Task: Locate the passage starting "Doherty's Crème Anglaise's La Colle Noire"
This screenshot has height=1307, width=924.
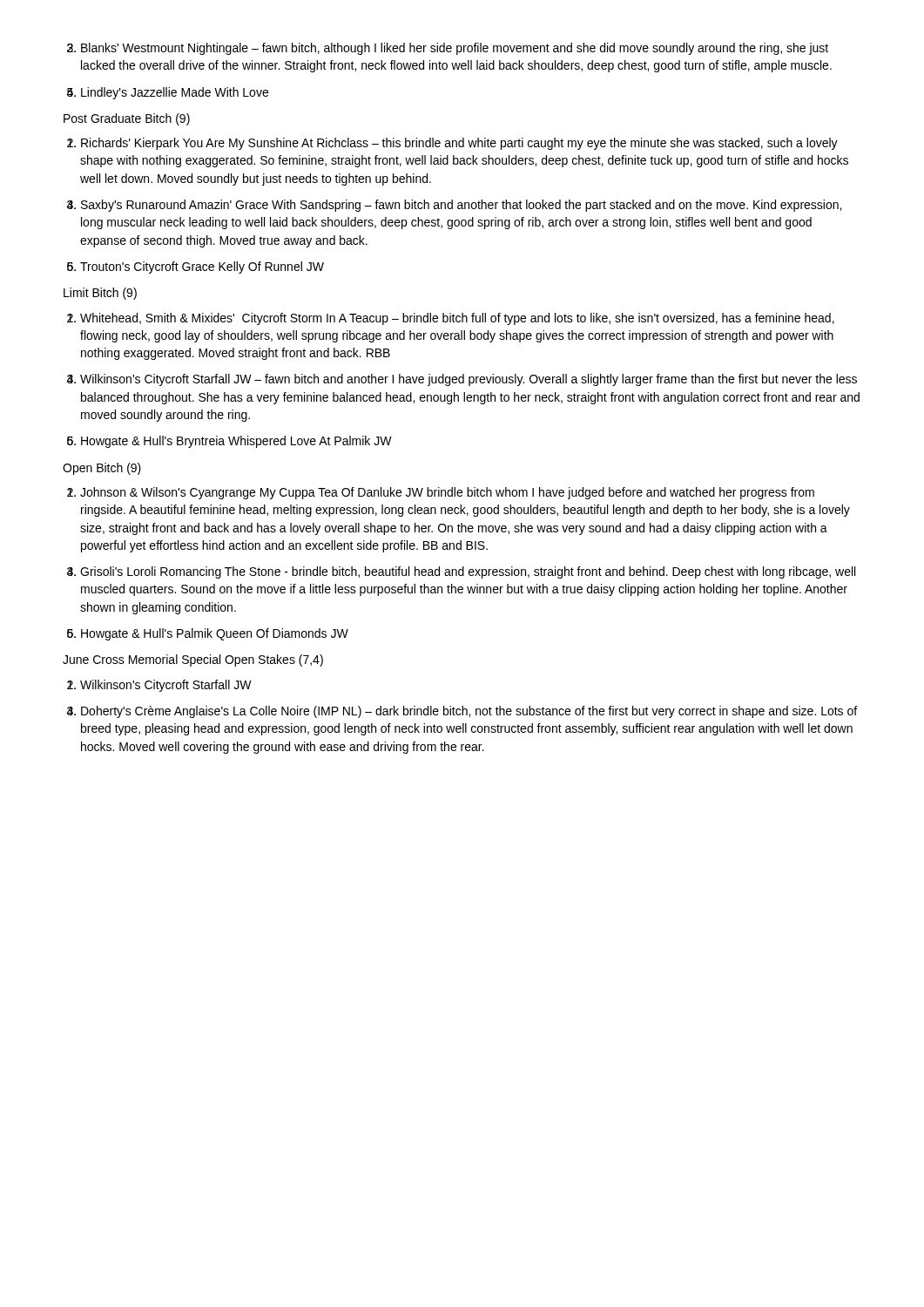Action: point(471,729)
